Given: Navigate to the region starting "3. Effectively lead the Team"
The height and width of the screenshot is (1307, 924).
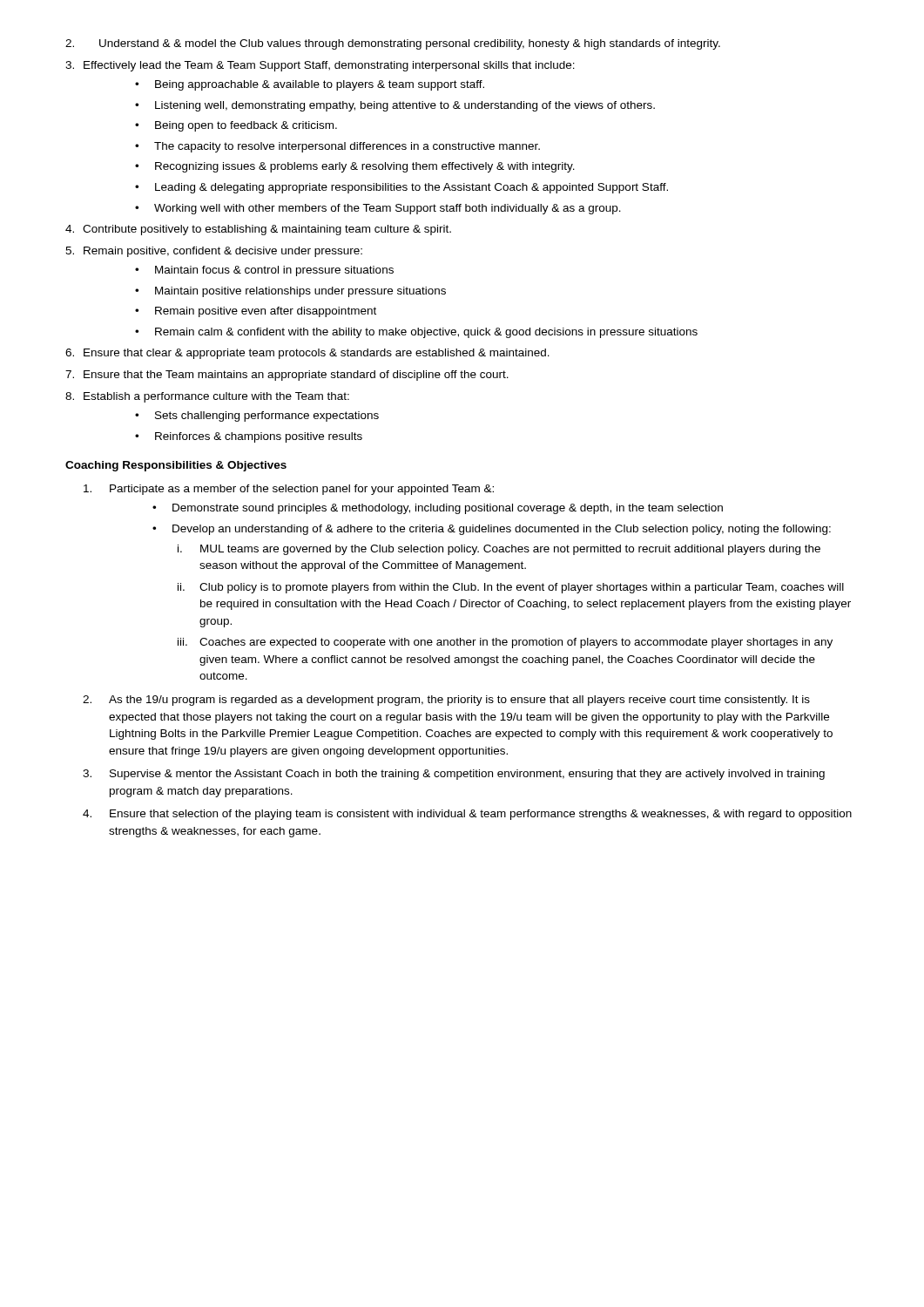Looking at the screenshot, I should 462,65.
